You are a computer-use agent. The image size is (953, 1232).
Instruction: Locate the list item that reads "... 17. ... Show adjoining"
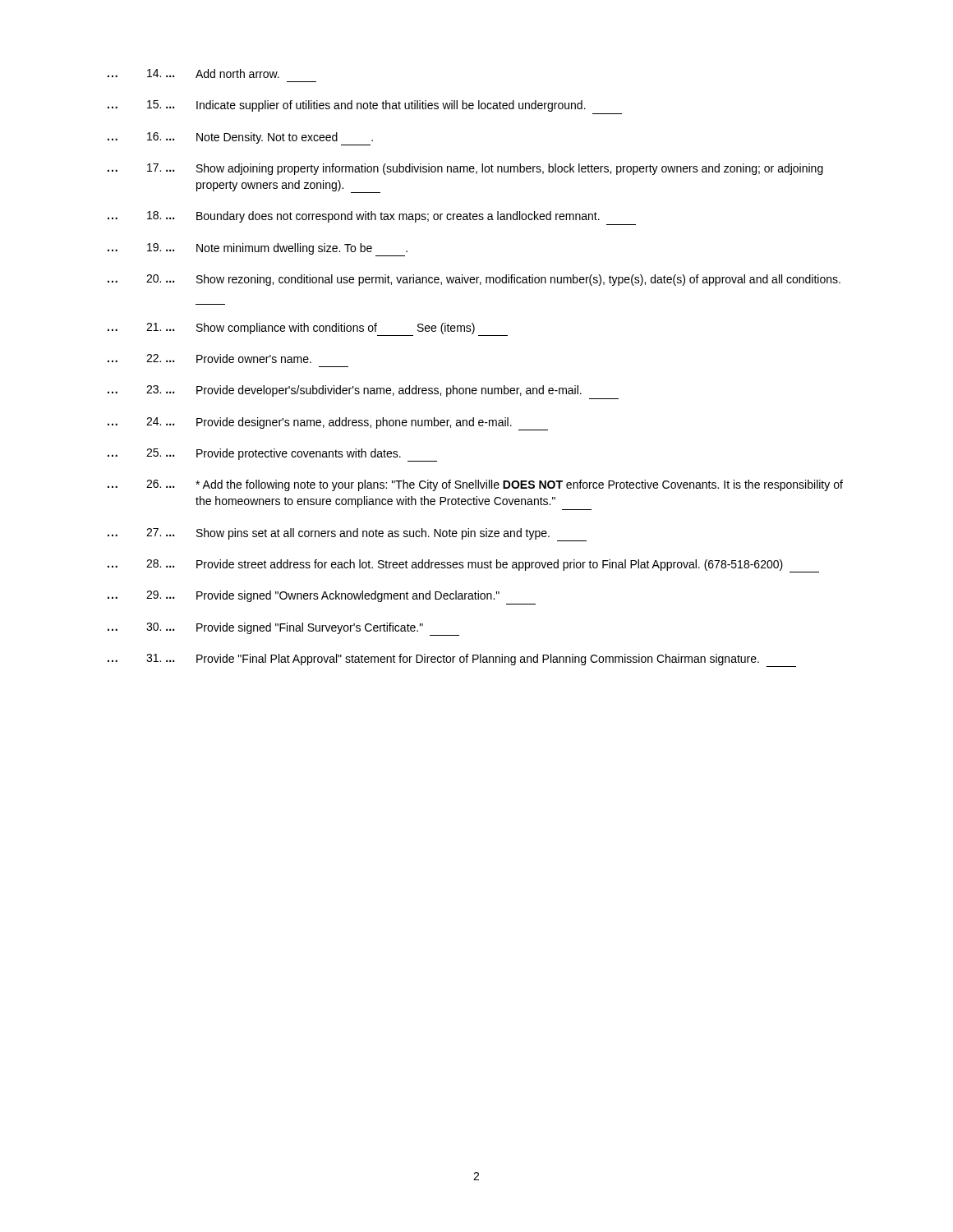click(476, 177)
